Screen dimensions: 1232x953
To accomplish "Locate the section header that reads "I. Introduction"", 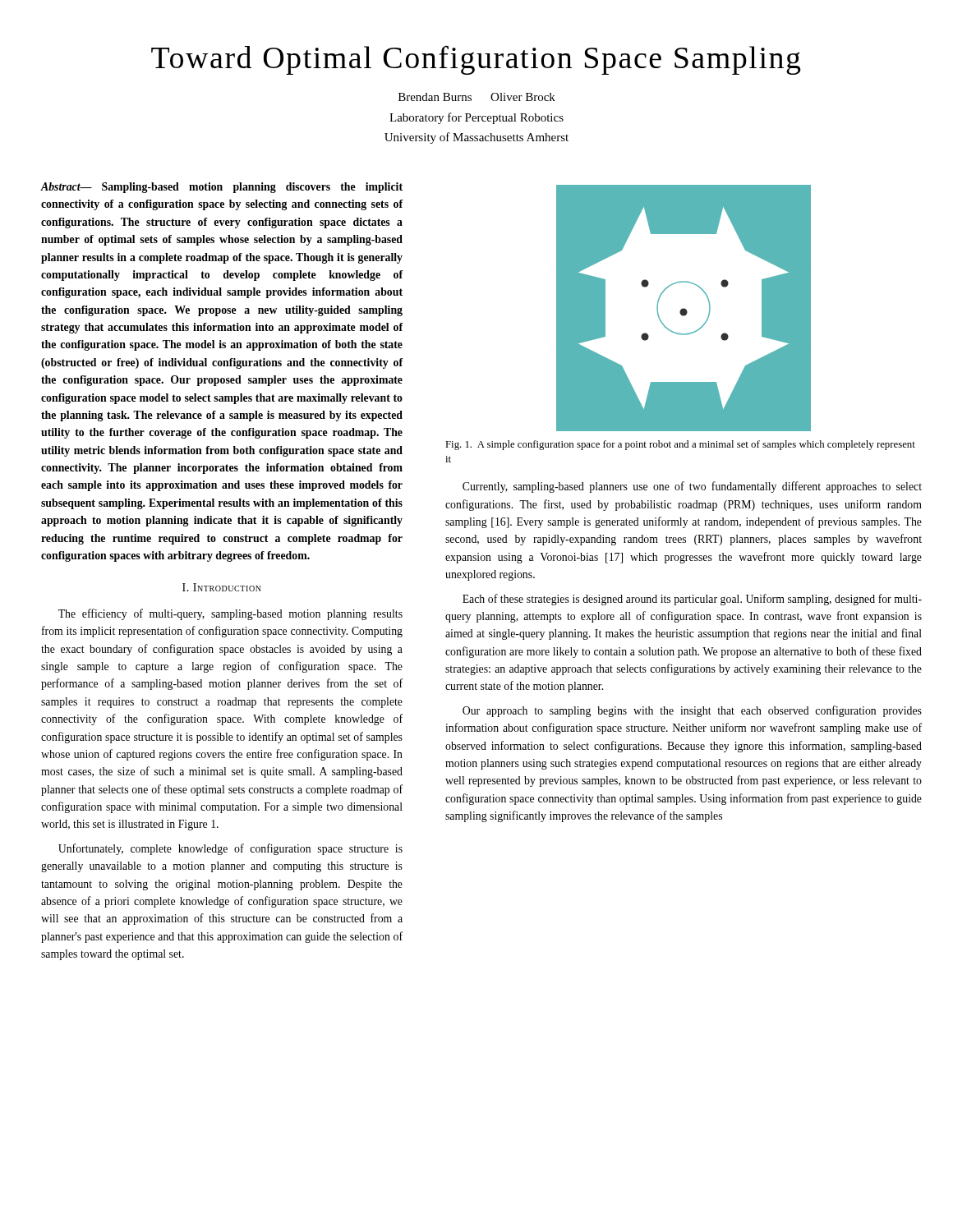I will [222, 588].
